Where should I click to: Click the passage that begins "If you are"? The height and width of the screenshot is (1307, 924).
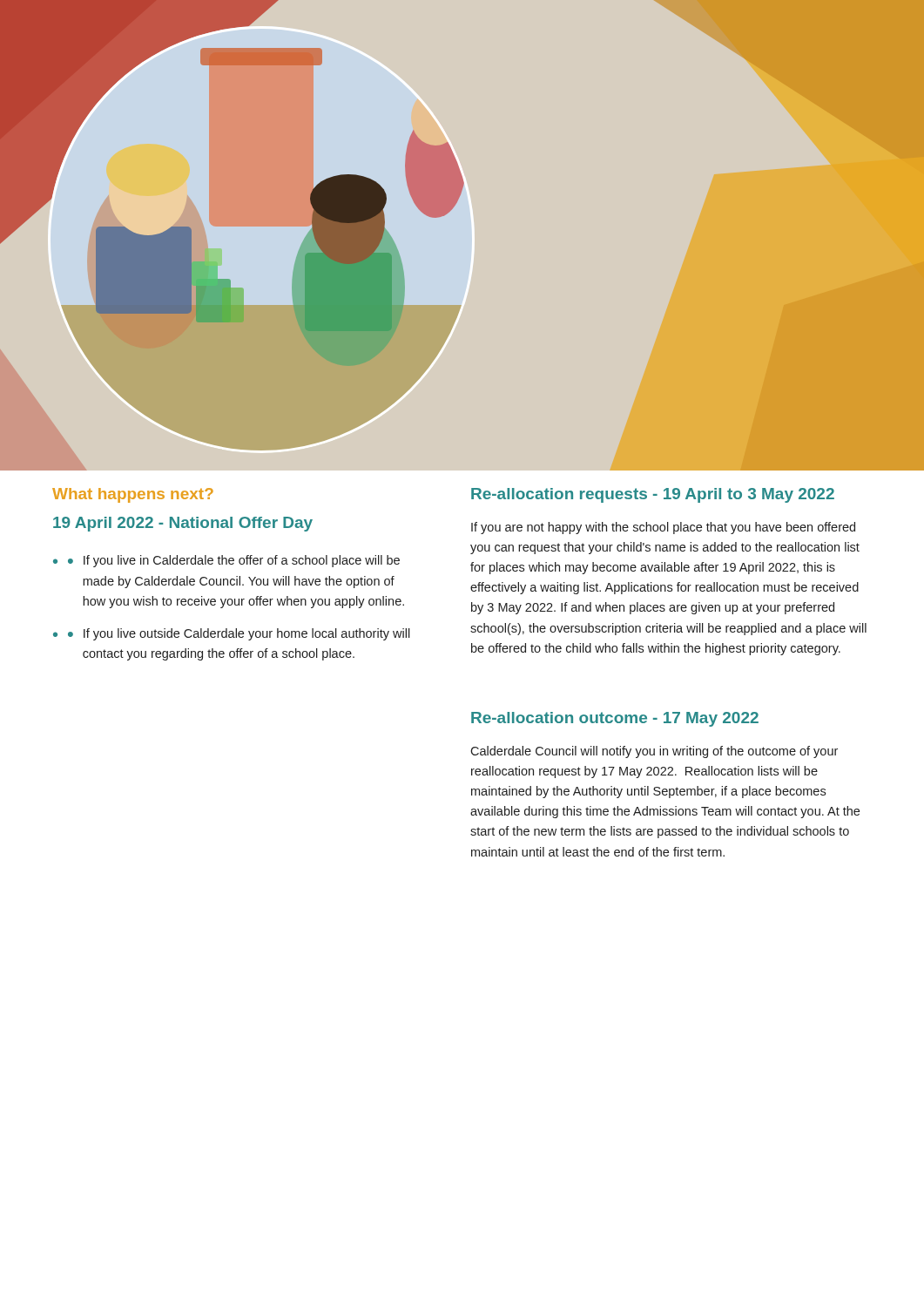point(669,587)
